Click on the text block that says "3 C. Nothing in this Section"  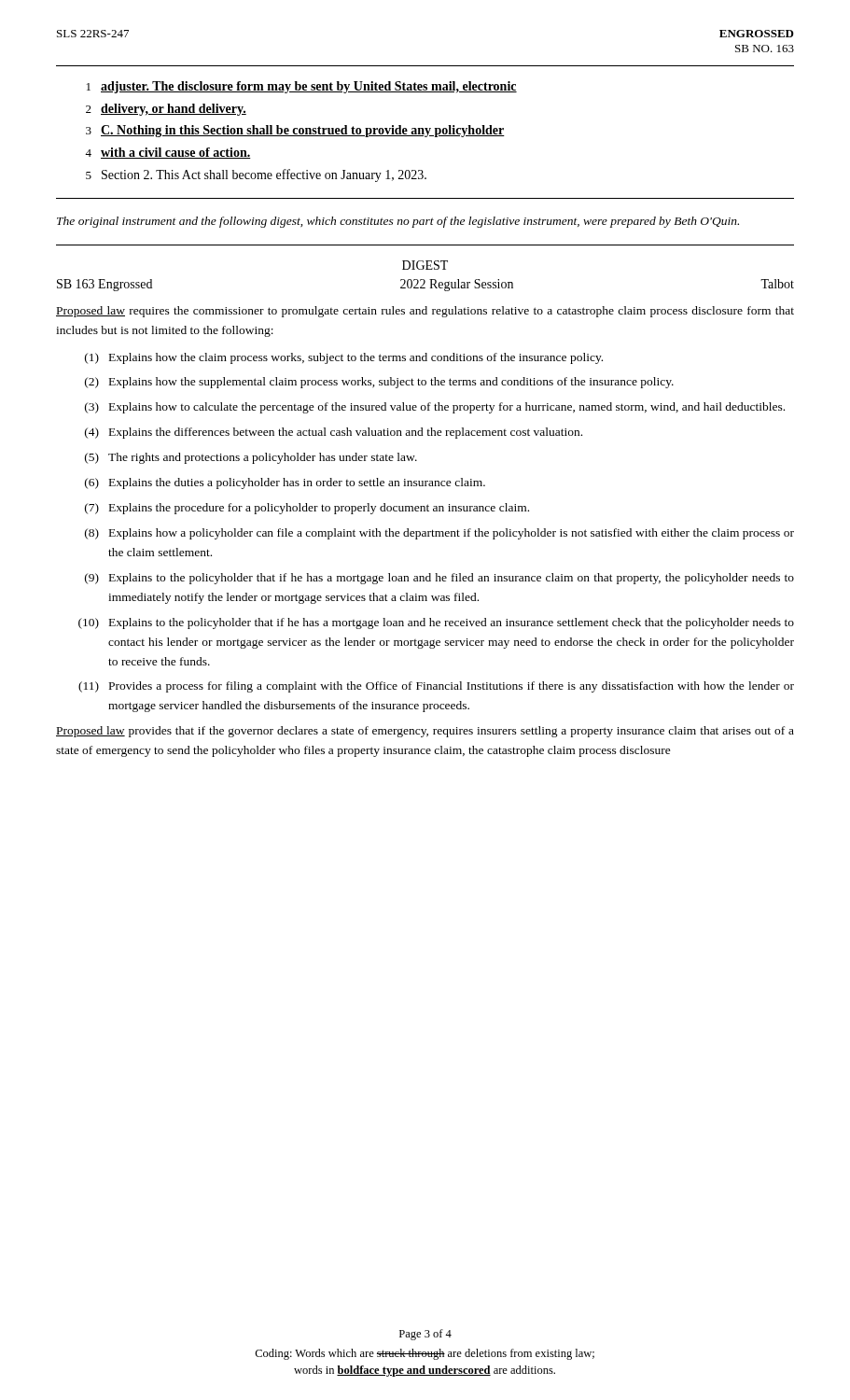pyautogui.click(x=425, y=131)
